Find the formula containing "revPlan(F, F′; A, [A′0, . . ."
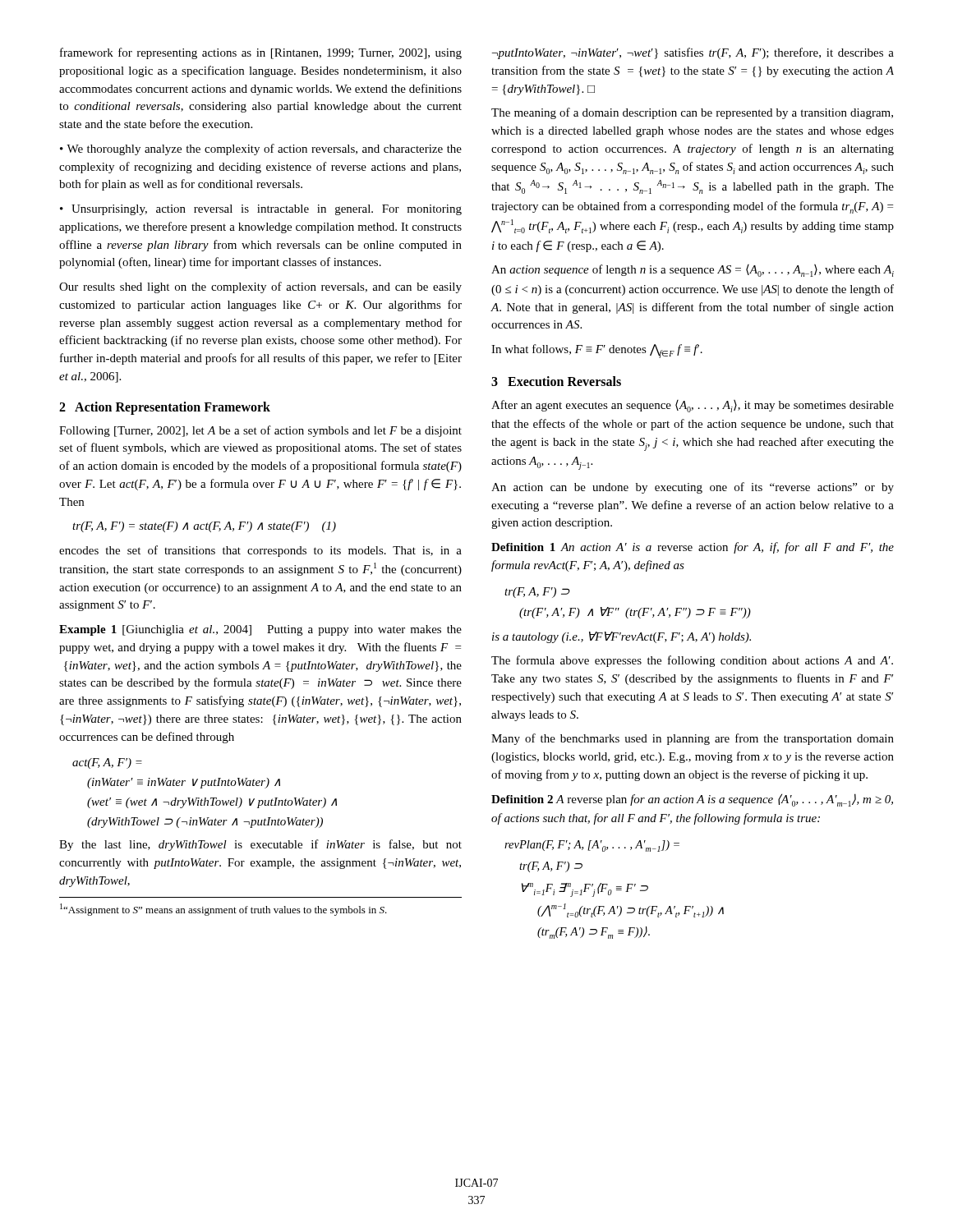953x1232 pixels. tap(592, 846)
